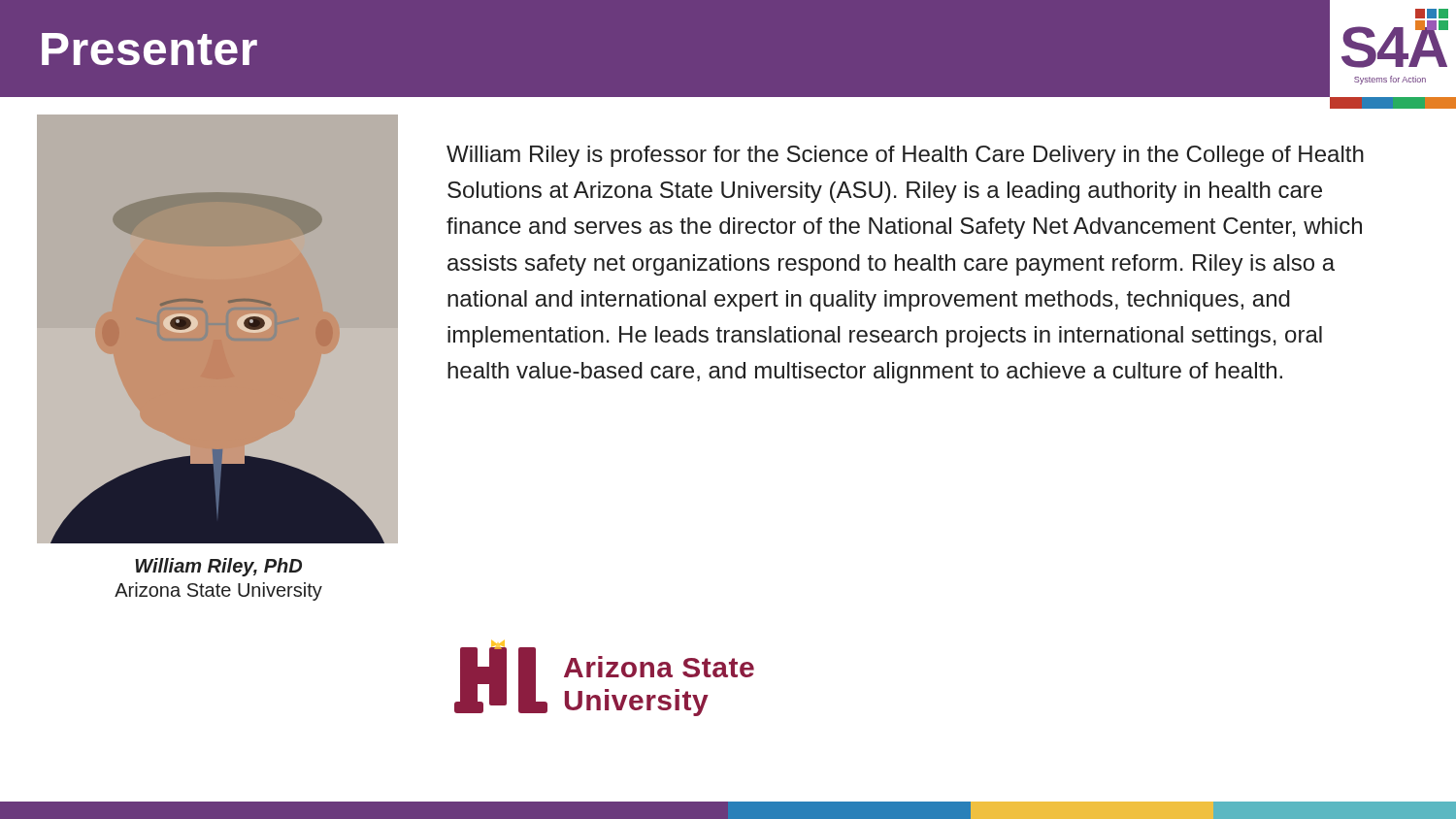The image size is (1456, 819).
Task: Find the logo
Action: pos(631,683)
